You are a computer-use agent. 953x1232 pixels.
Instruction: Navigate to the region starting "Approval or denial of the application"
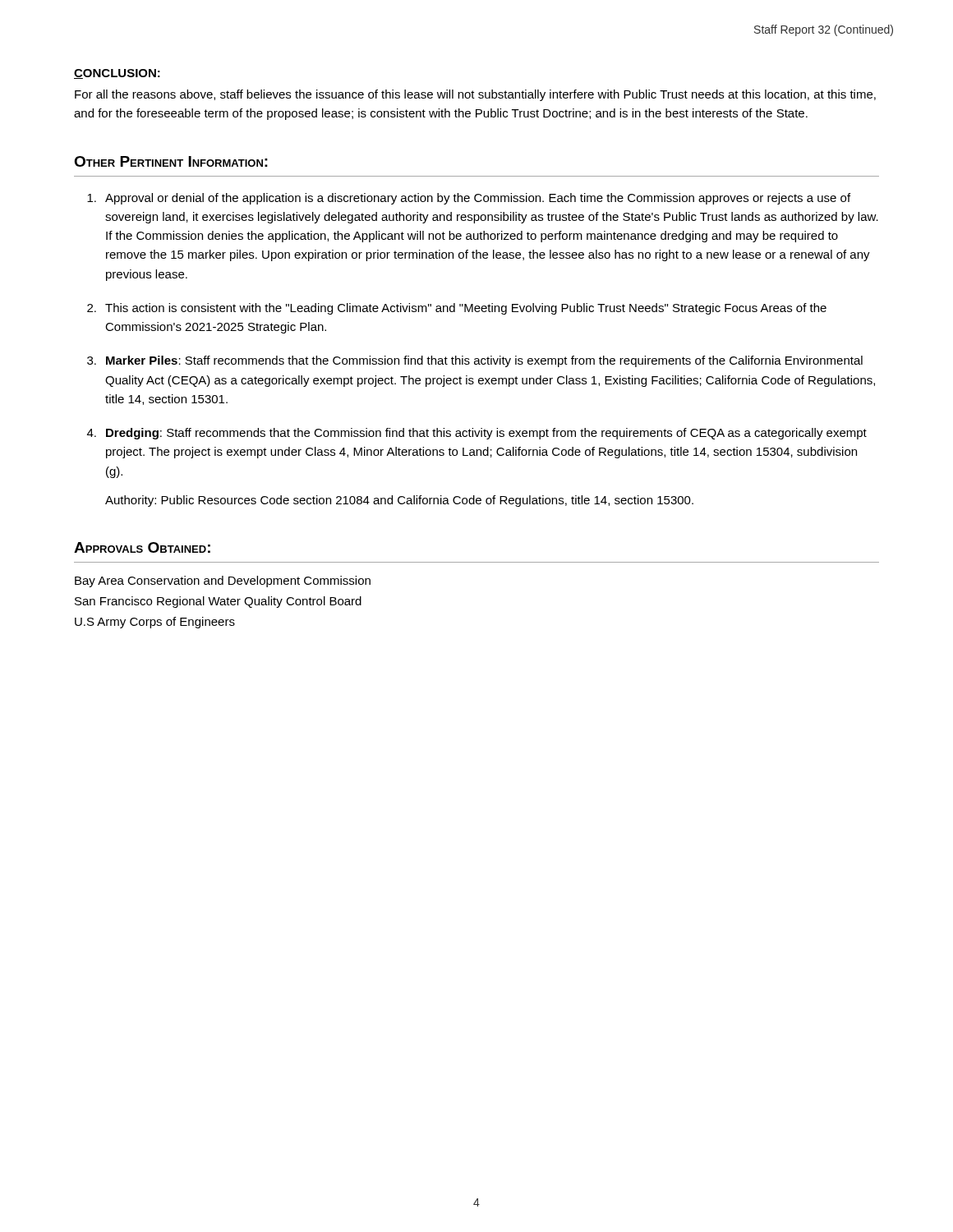(476, 235)
